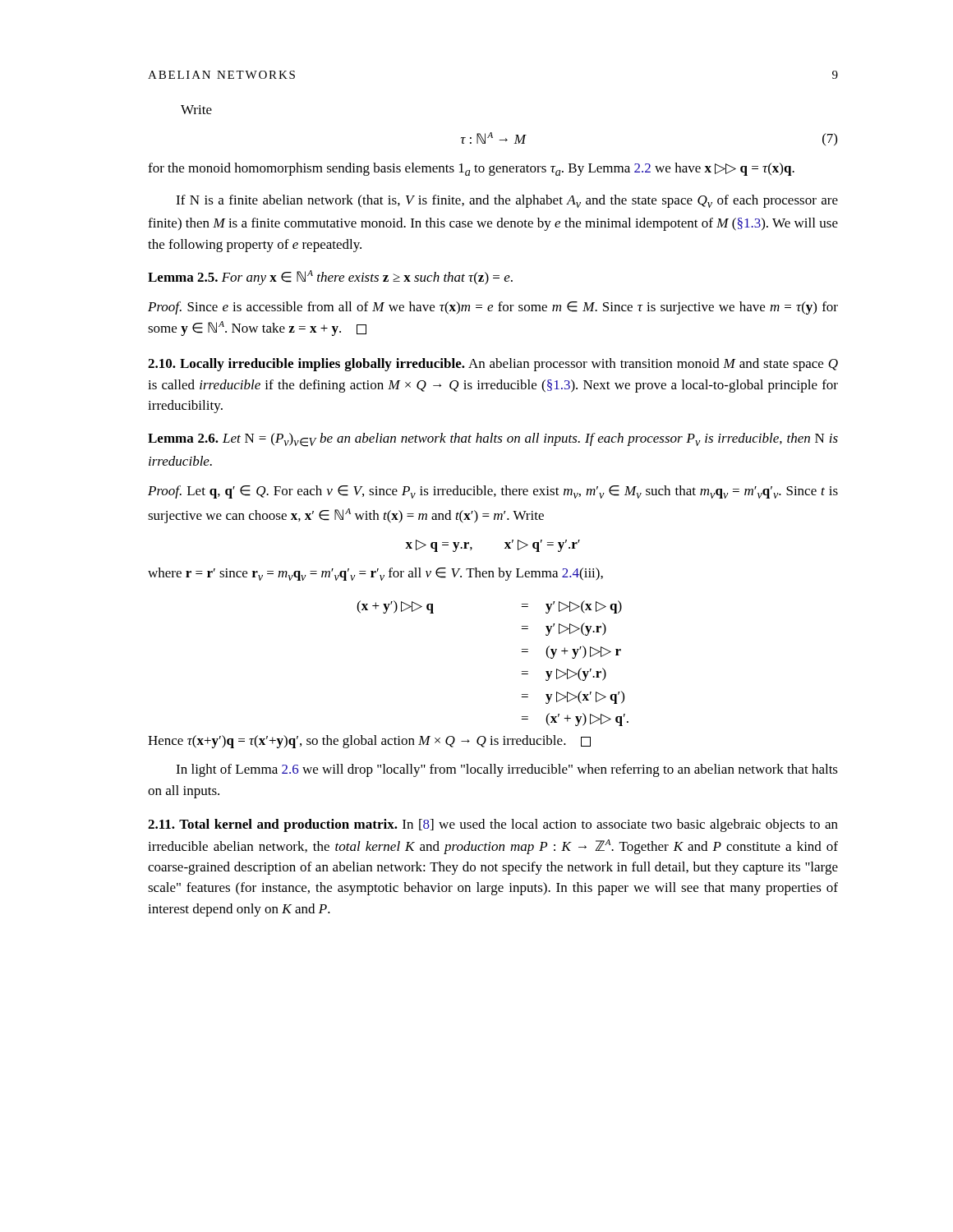Point to the block beginning "Lemma 2.6. Let"
Viewport: 953px width, 1232px height.
click(x=493, y=450)
